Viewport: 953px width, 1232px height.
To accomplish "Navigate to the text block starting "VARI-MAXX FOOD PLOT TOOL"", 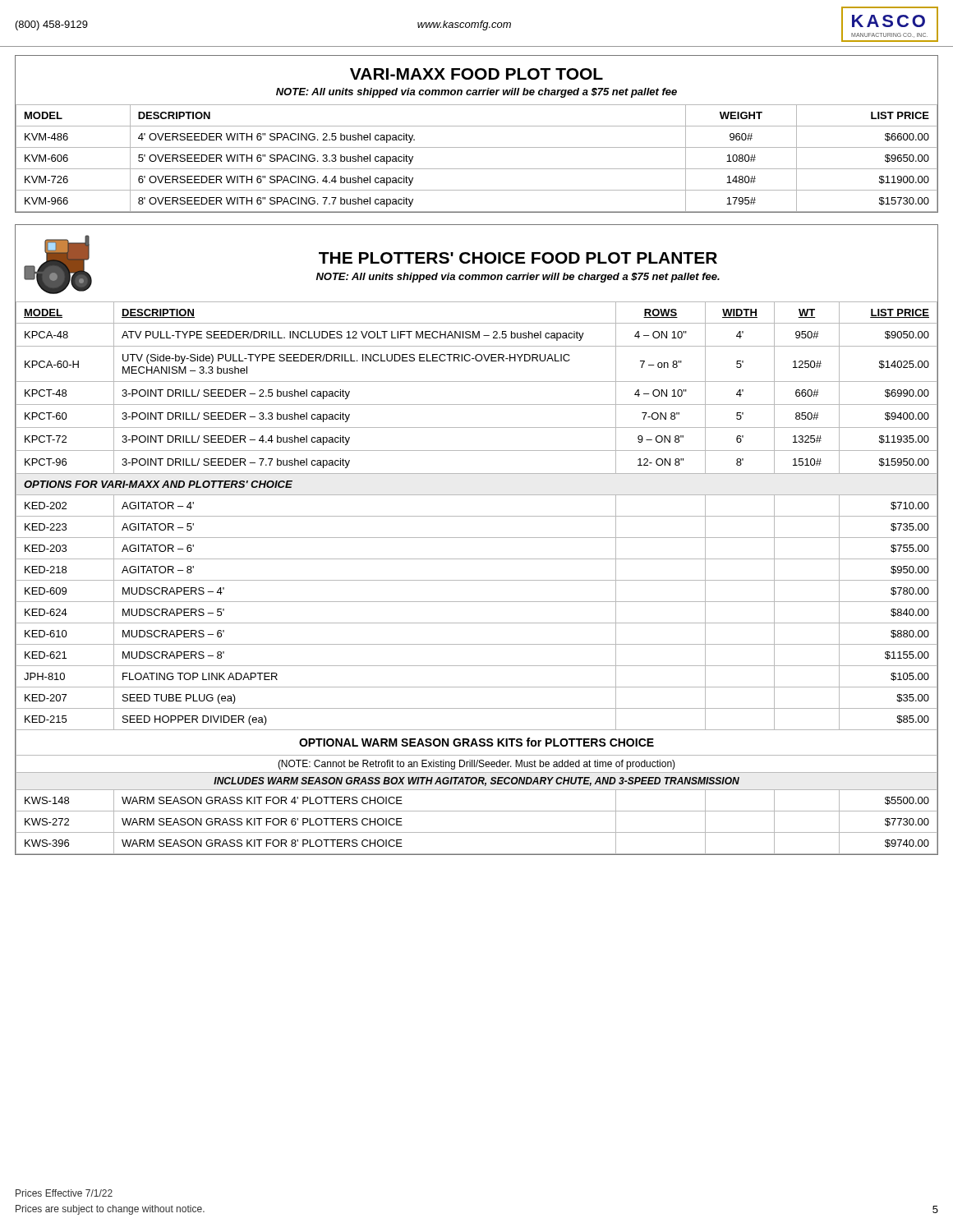I will pyautogui.click(x=476, y=73).
